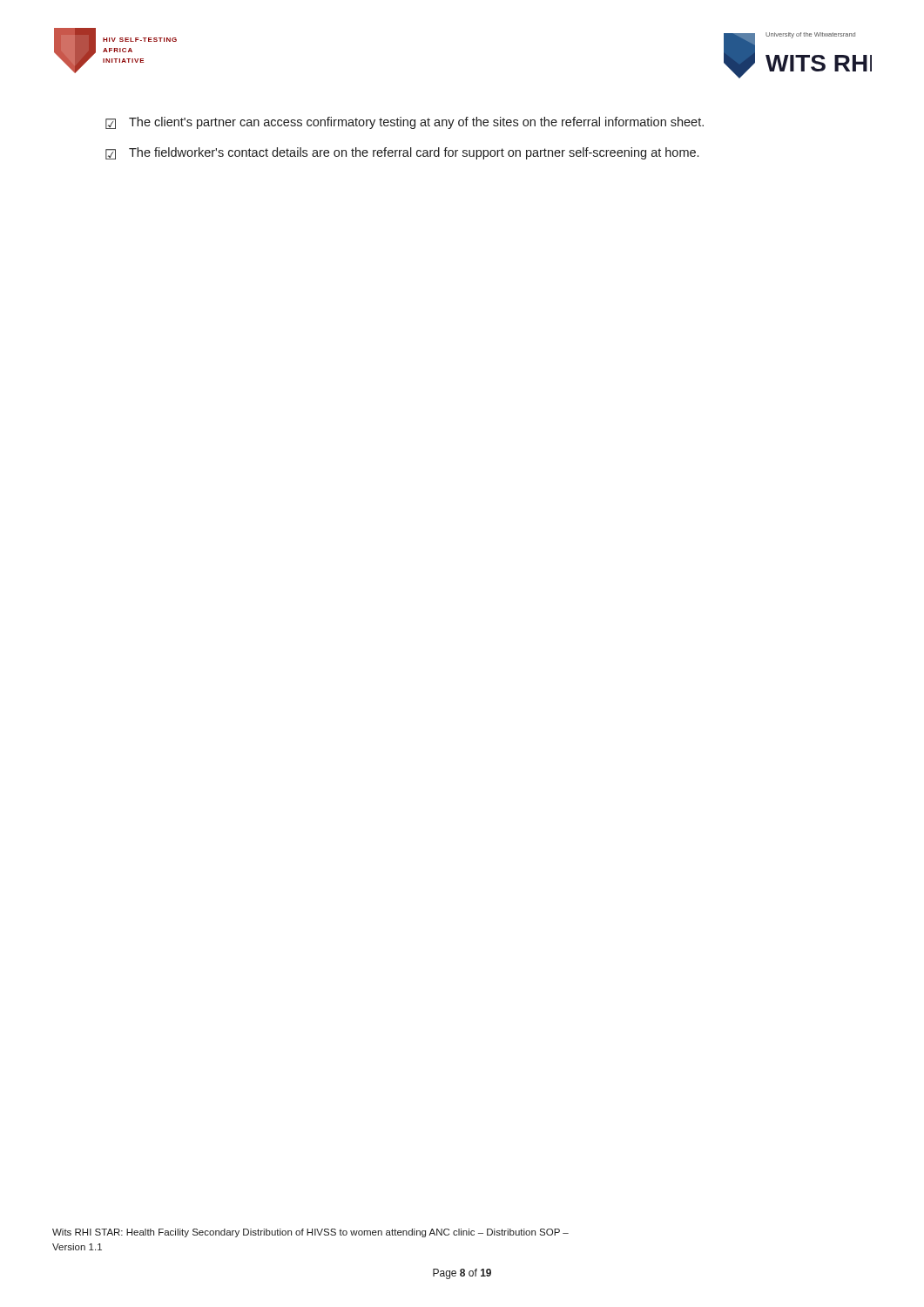Locate the list item with the text "☑ The client's partner"

click(x=479, y=124)
